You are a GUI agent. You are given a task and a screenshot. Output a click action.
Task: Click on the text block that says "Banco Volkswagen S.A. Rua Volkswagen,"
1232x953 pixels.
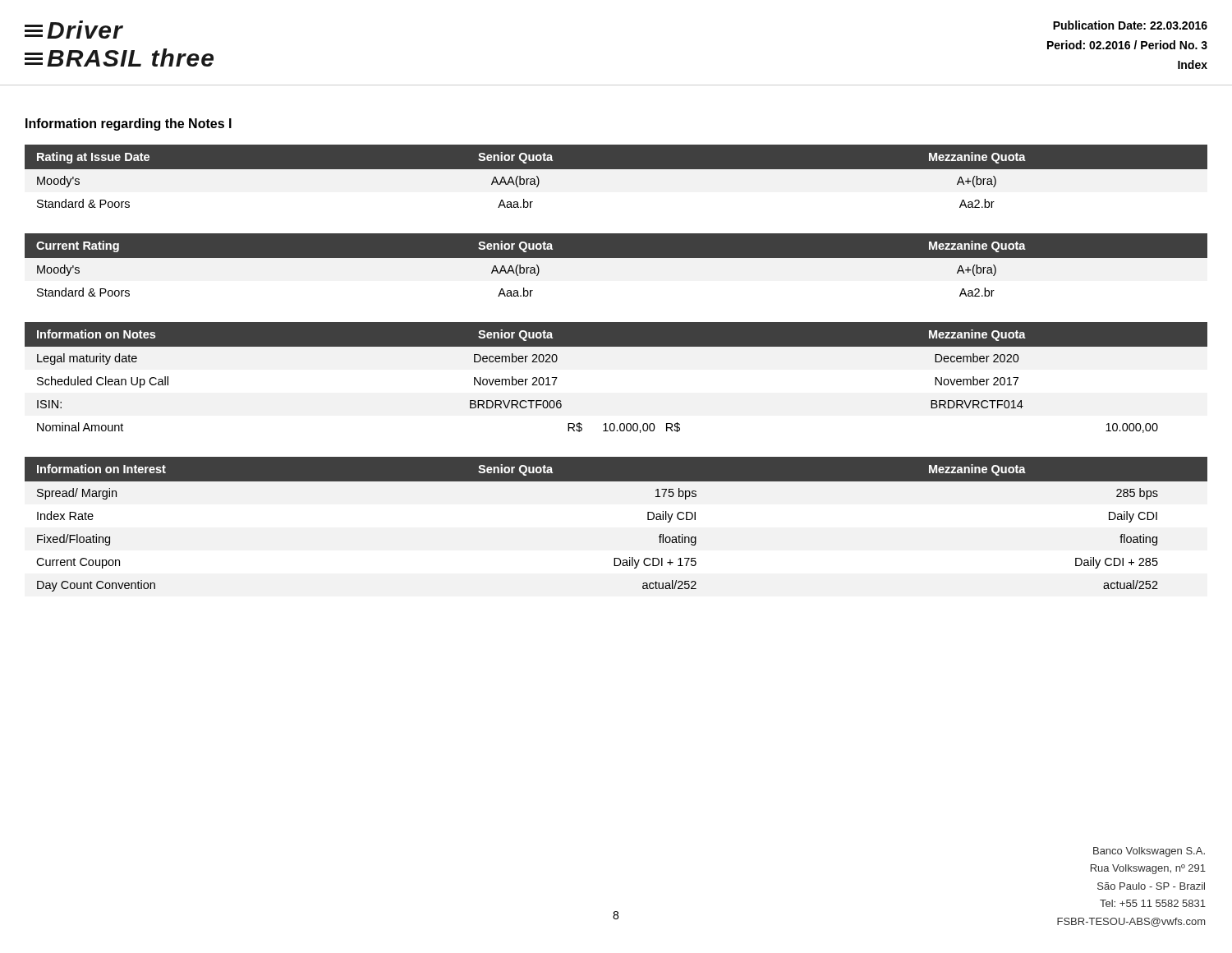point(1131,886)
